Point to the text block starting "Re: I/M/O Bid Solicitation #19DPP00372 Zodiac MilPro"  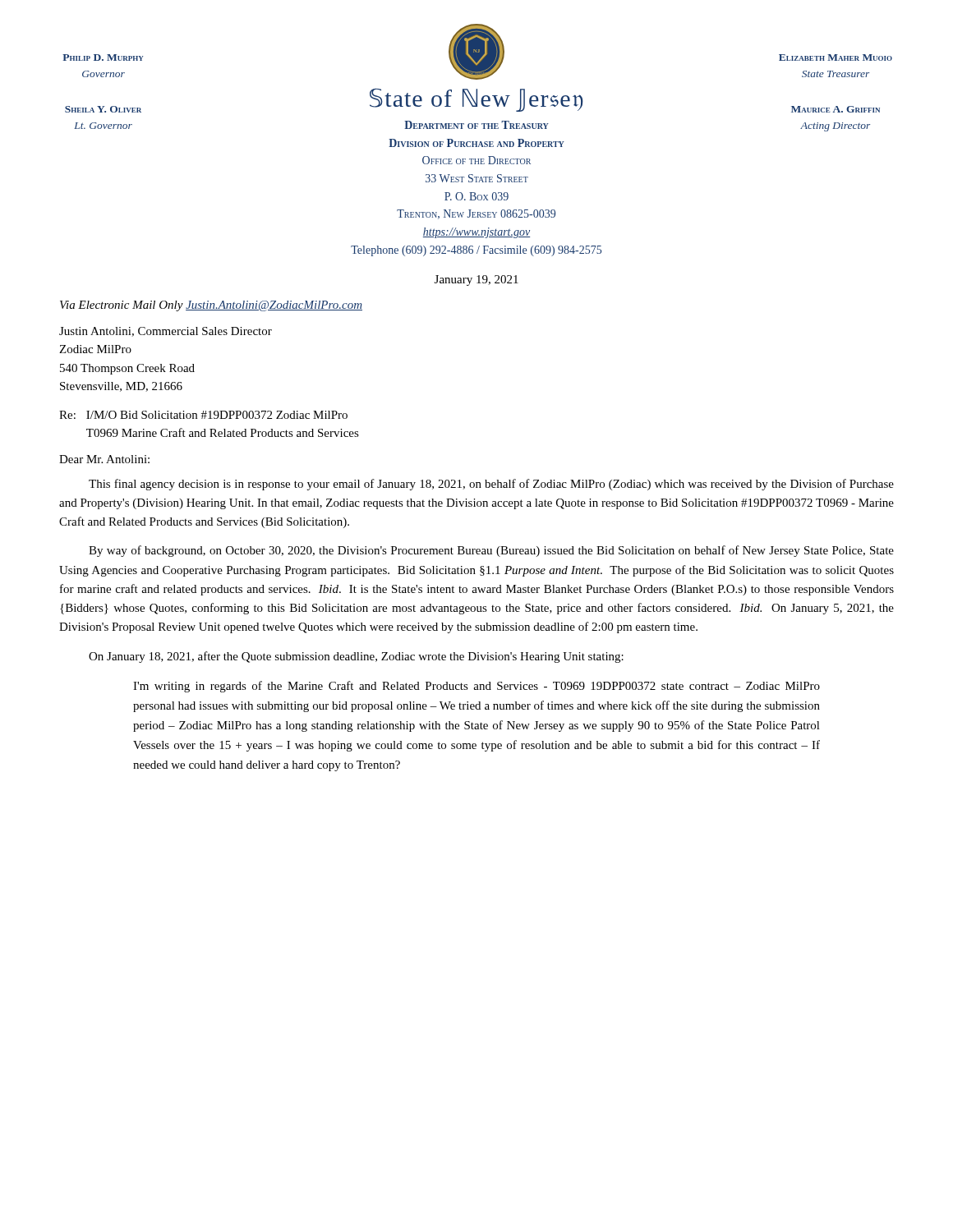coord(209,424)
